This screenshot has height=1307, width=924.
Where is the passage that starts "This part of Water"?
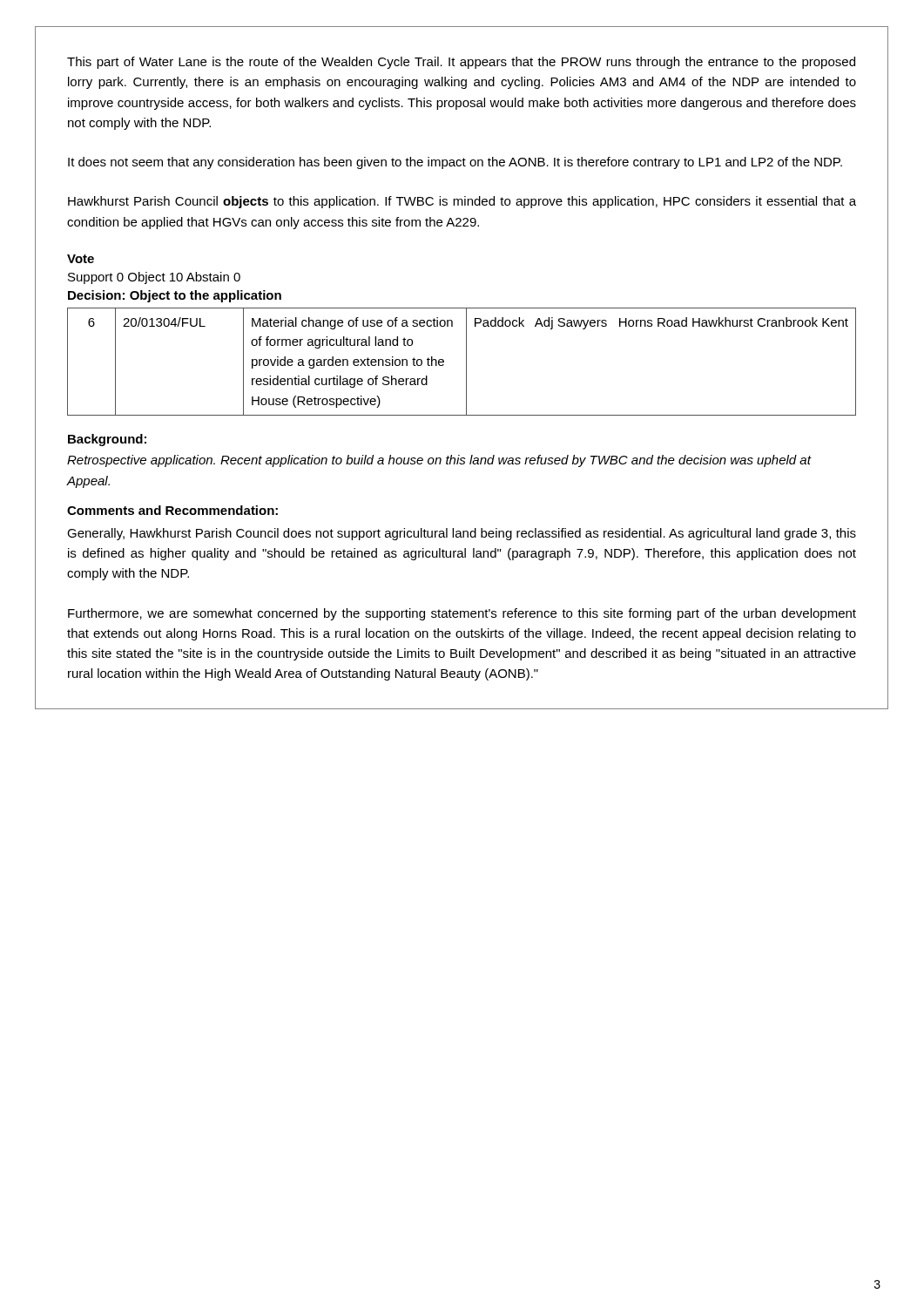[x=462, y=92]
